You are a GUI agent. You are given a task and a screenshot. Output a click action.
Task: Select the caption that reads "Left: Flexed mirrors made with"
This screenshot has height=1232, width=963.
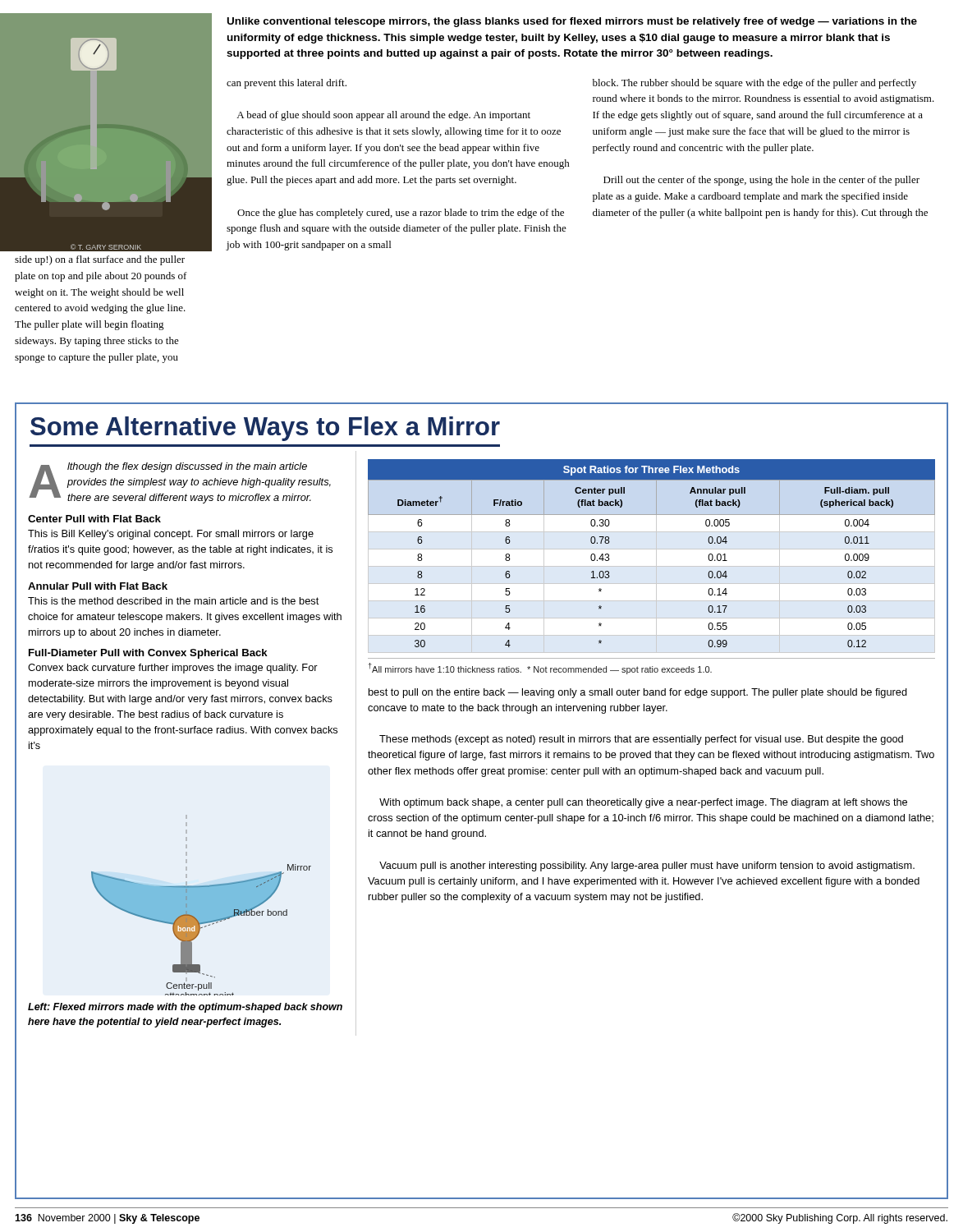185,1014
